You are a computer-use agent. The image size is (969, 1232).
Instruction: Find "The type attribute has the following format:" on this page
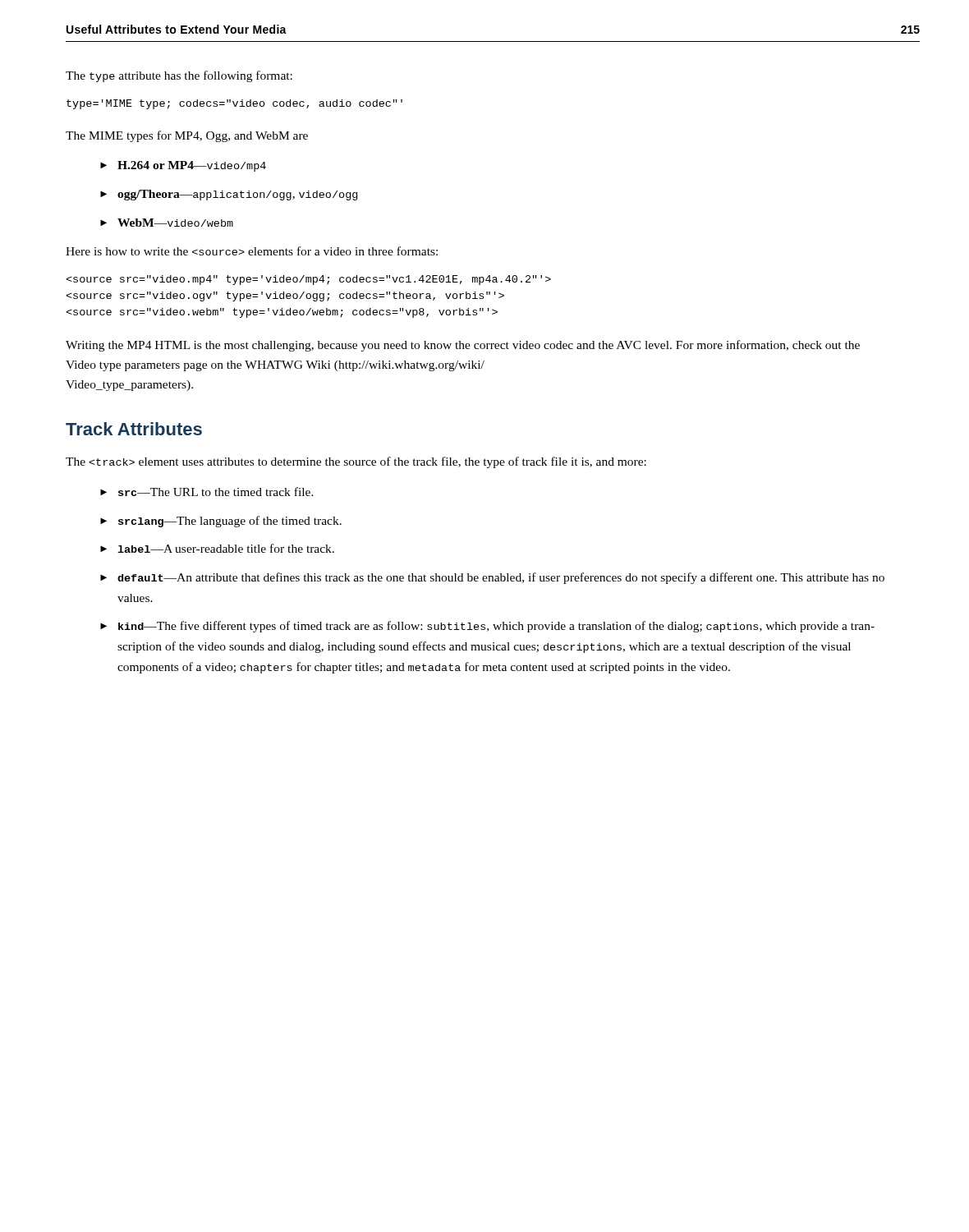[x=179, y=76]
